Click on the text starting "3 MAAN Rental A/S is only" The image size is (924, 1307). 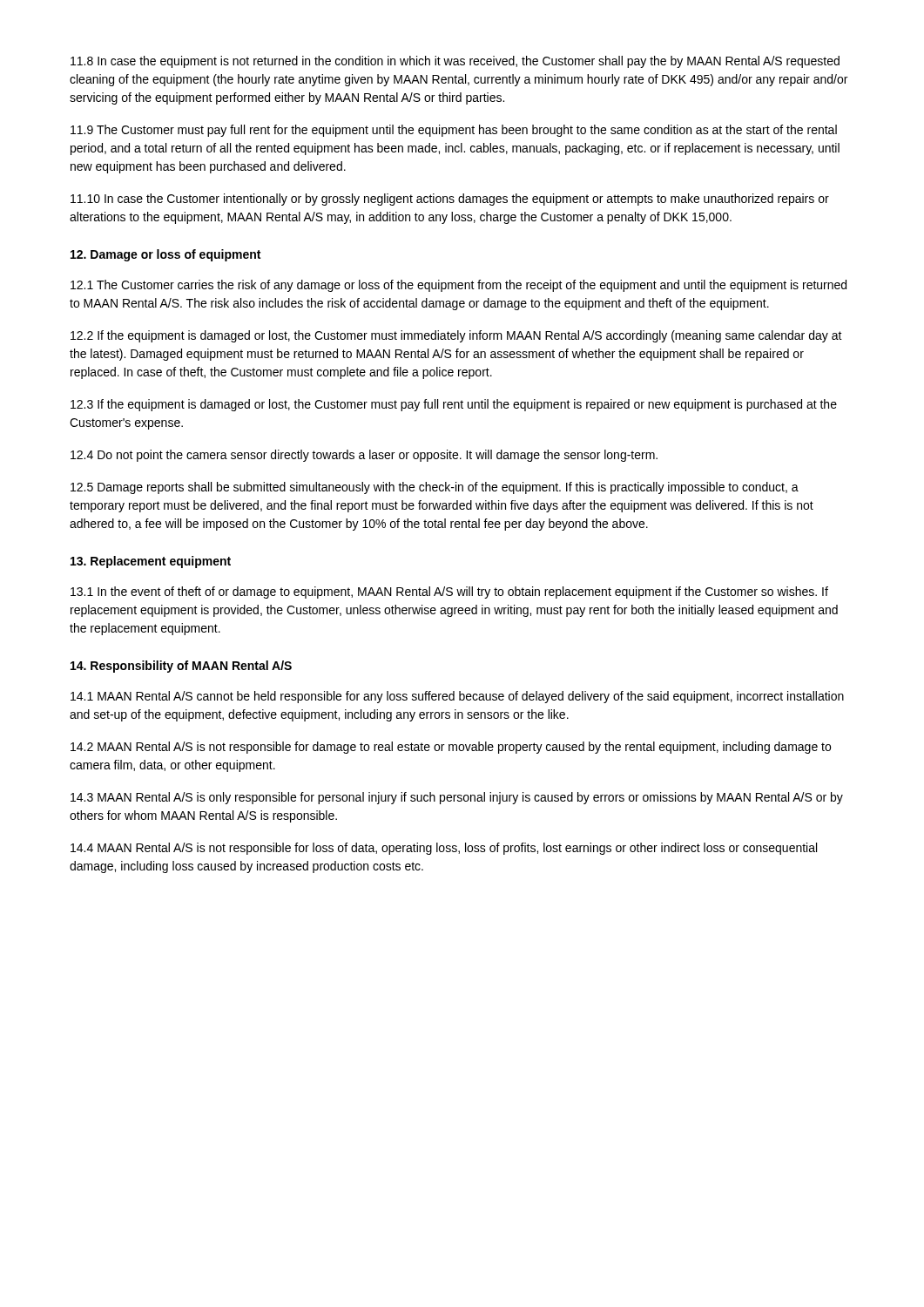[x=456, y=806]
